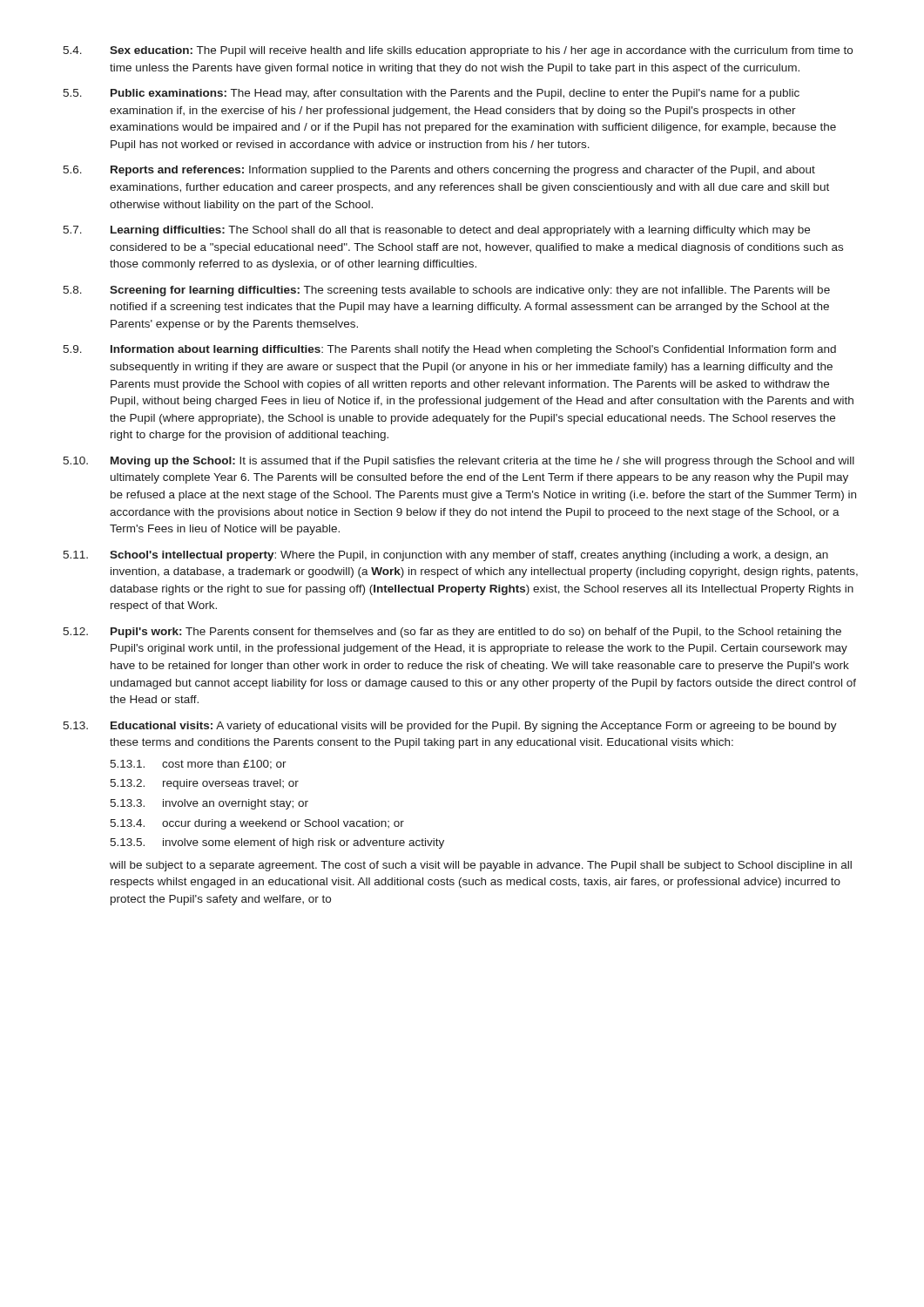Image resolution: width=924 pixels, height=1307 pixels.
Task: Find the block on this page that starts "5.4. Sex education: The"
Action: (x=462, y=59)
